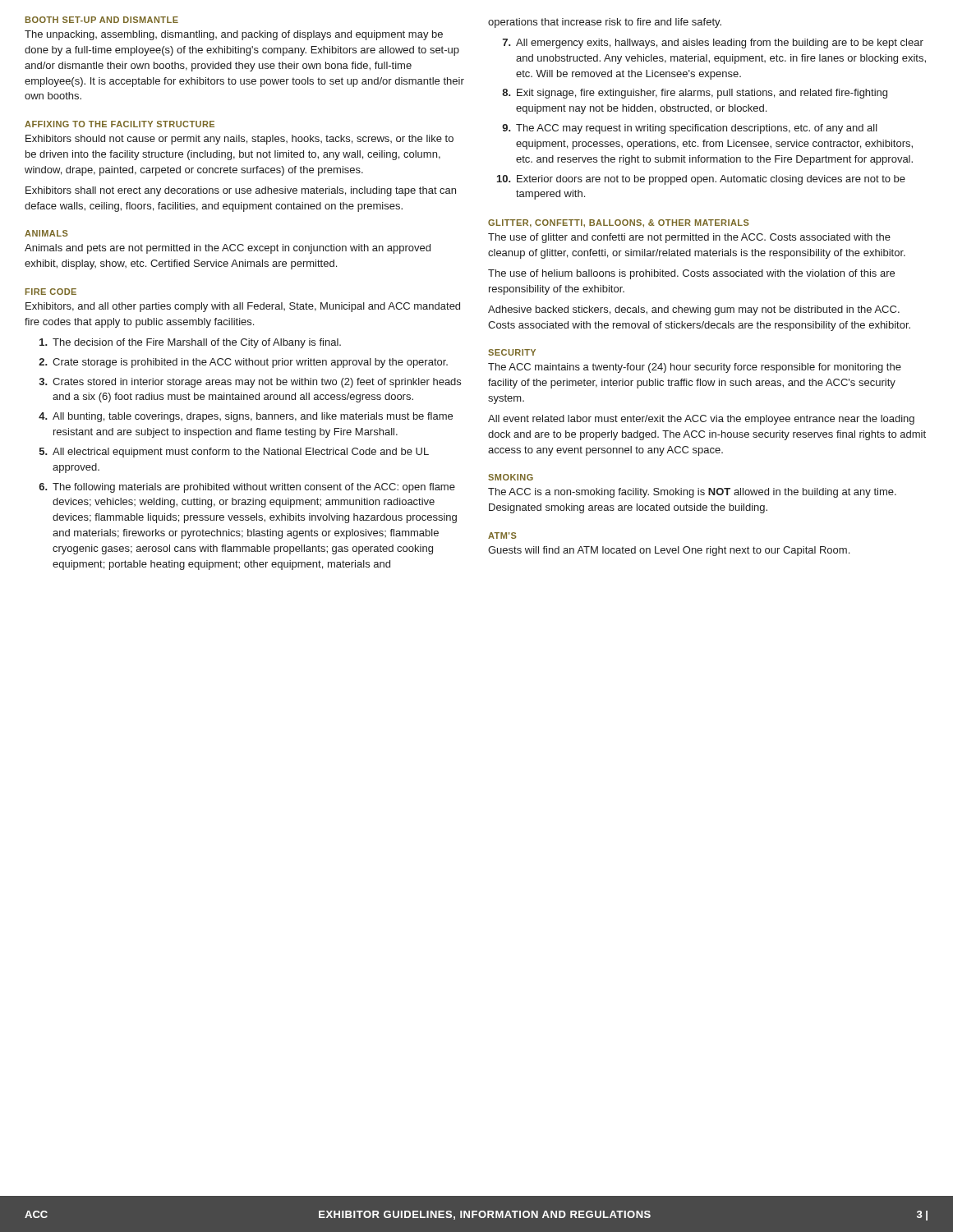This screenshot has height=1232, width=953.
Task: Select the text starting "The decision of"
Action: pyautogui.click(x=245, y=343)
